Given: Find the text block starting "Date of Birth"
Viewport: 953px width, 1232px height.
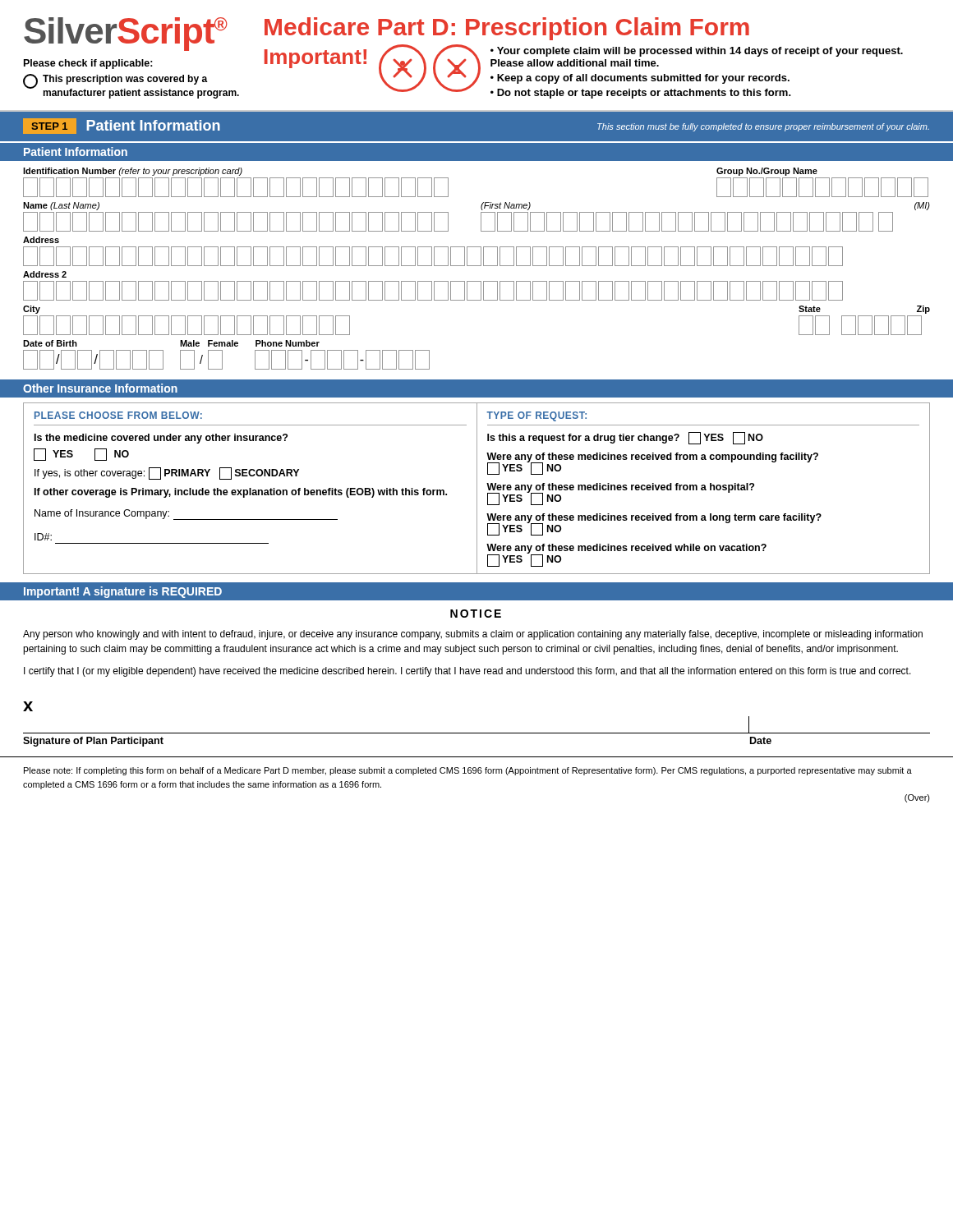Looking at the screenshot, I should pos(50,343).
